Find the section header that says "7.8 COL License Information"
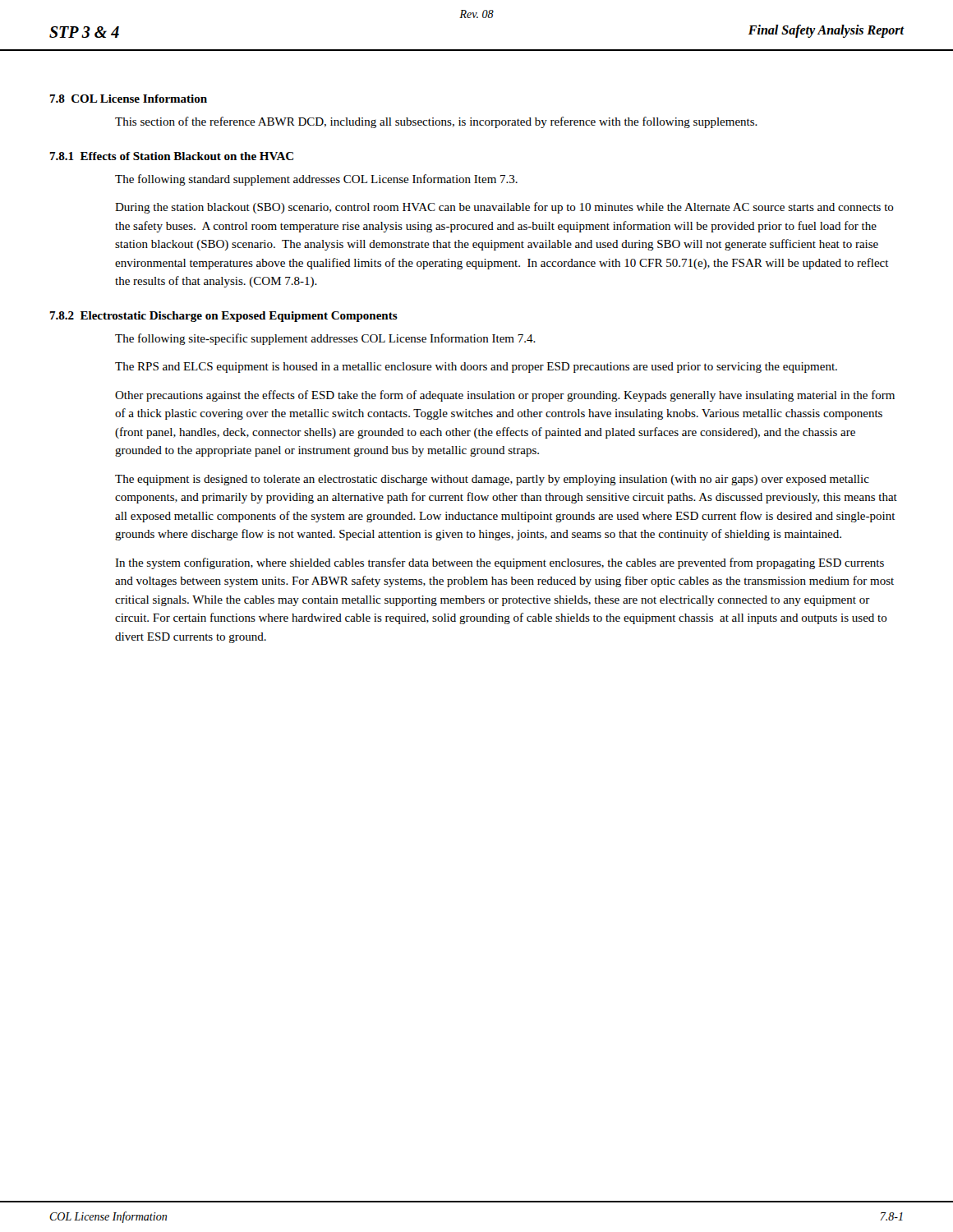 [x=128, y=99]
